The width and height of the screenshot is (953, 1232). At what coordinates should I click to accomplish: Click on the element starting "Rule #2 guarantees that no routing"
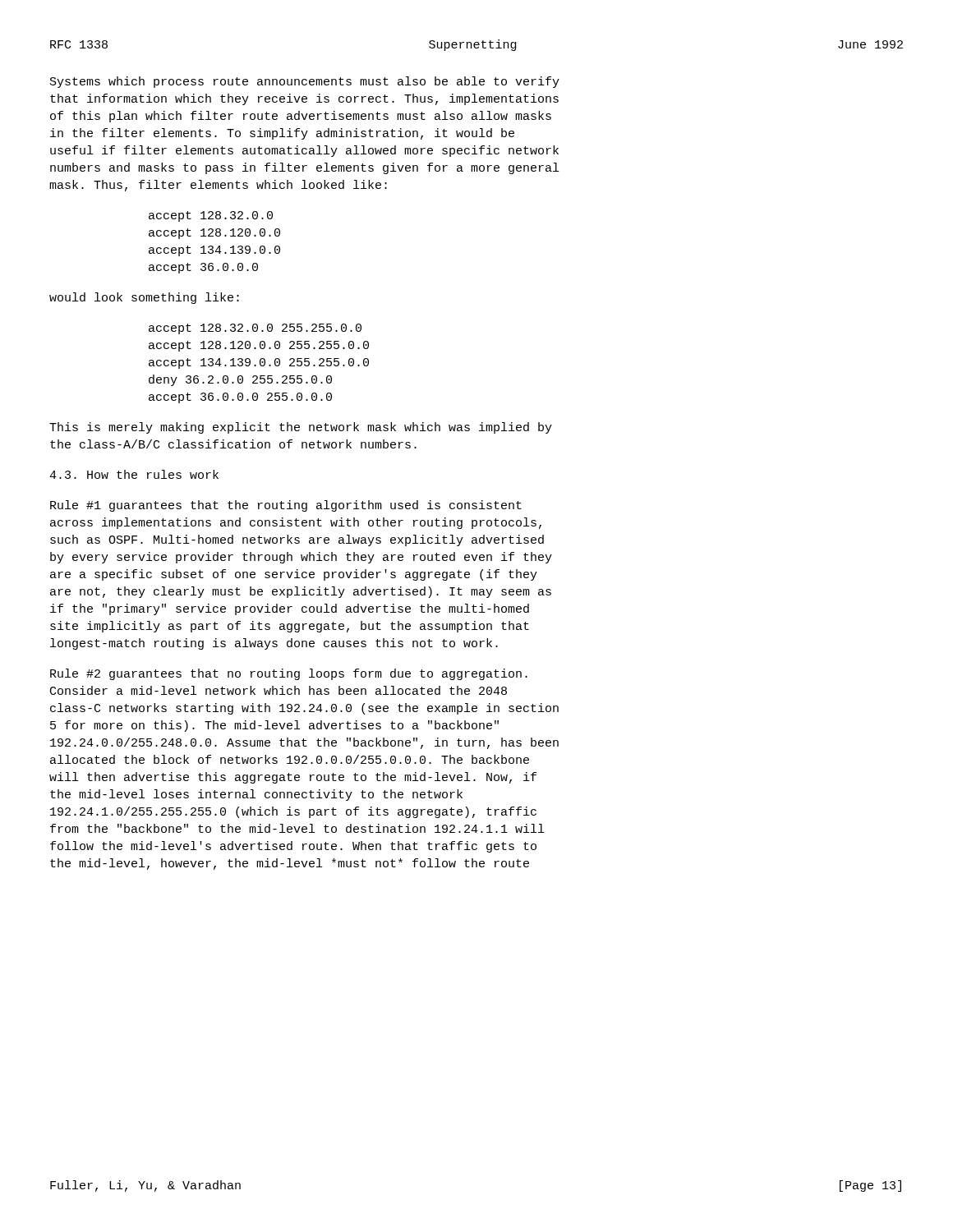click(x=304, y=770)
